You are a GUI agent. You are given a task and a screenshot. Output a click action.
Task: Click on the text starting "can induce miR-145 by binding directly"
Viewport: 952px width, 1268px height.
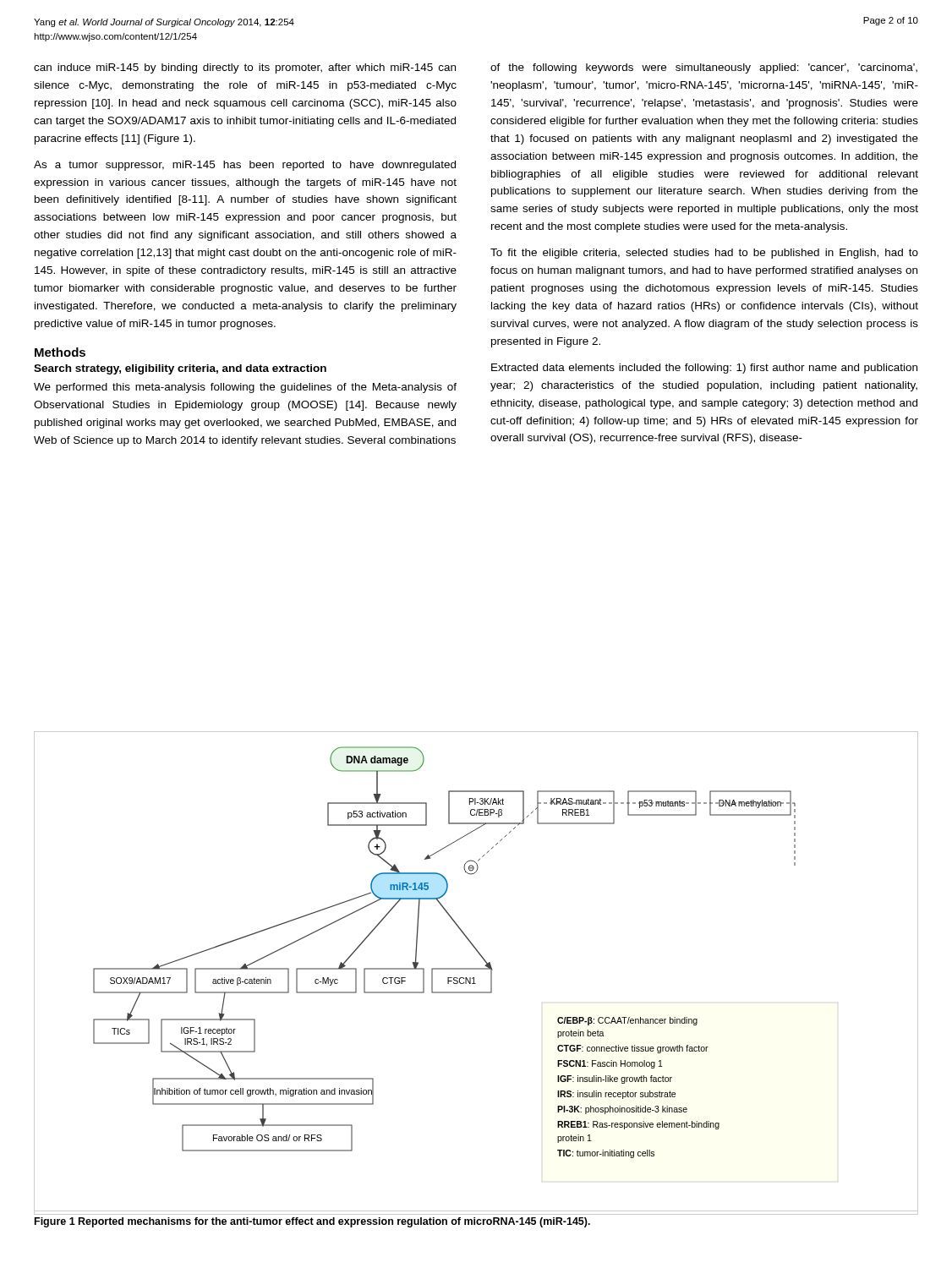click(x=245, y=103)
